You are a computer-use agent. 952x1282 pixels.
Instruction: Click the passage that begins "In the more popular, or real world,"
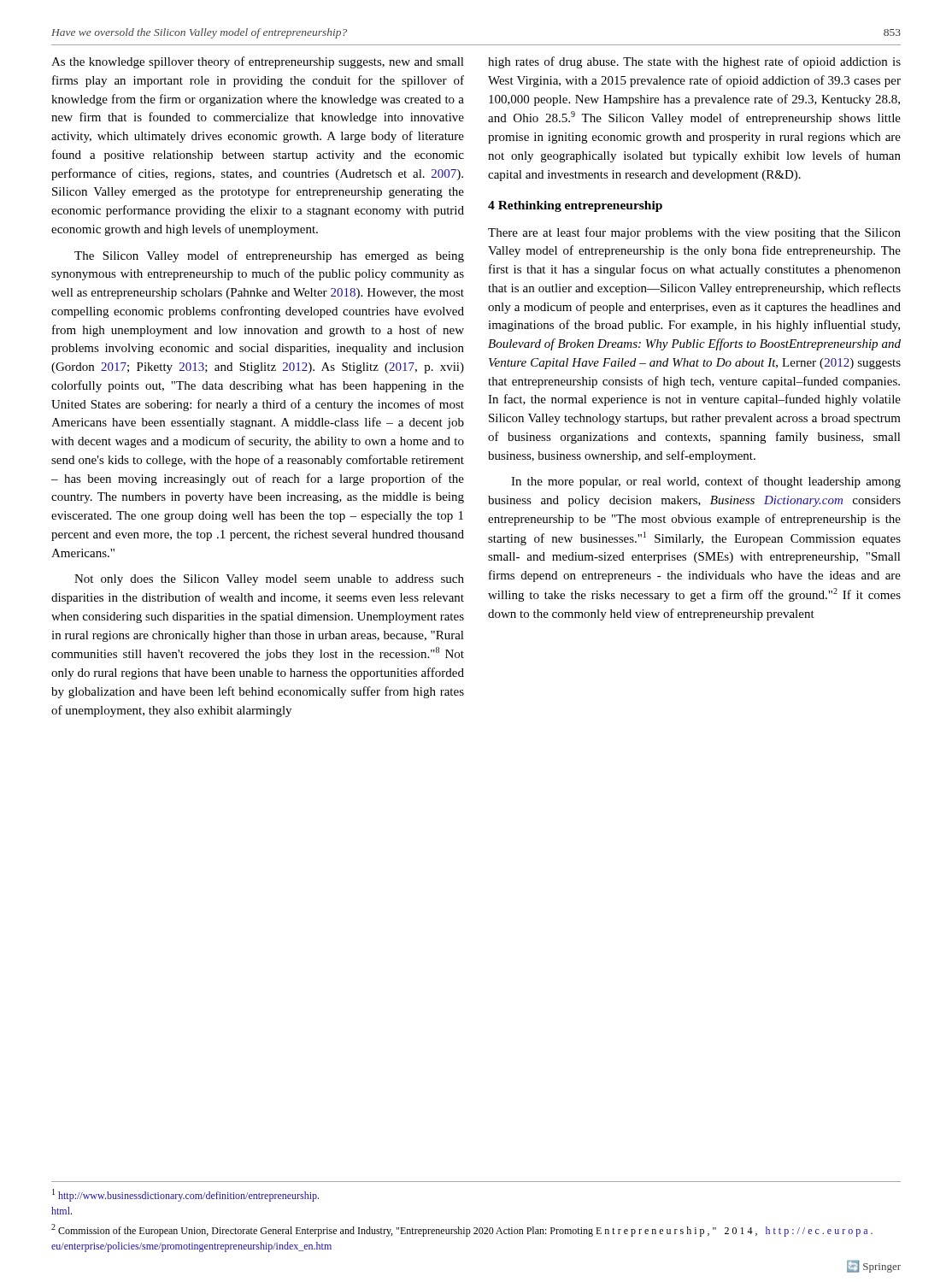[x=694, y=548]
